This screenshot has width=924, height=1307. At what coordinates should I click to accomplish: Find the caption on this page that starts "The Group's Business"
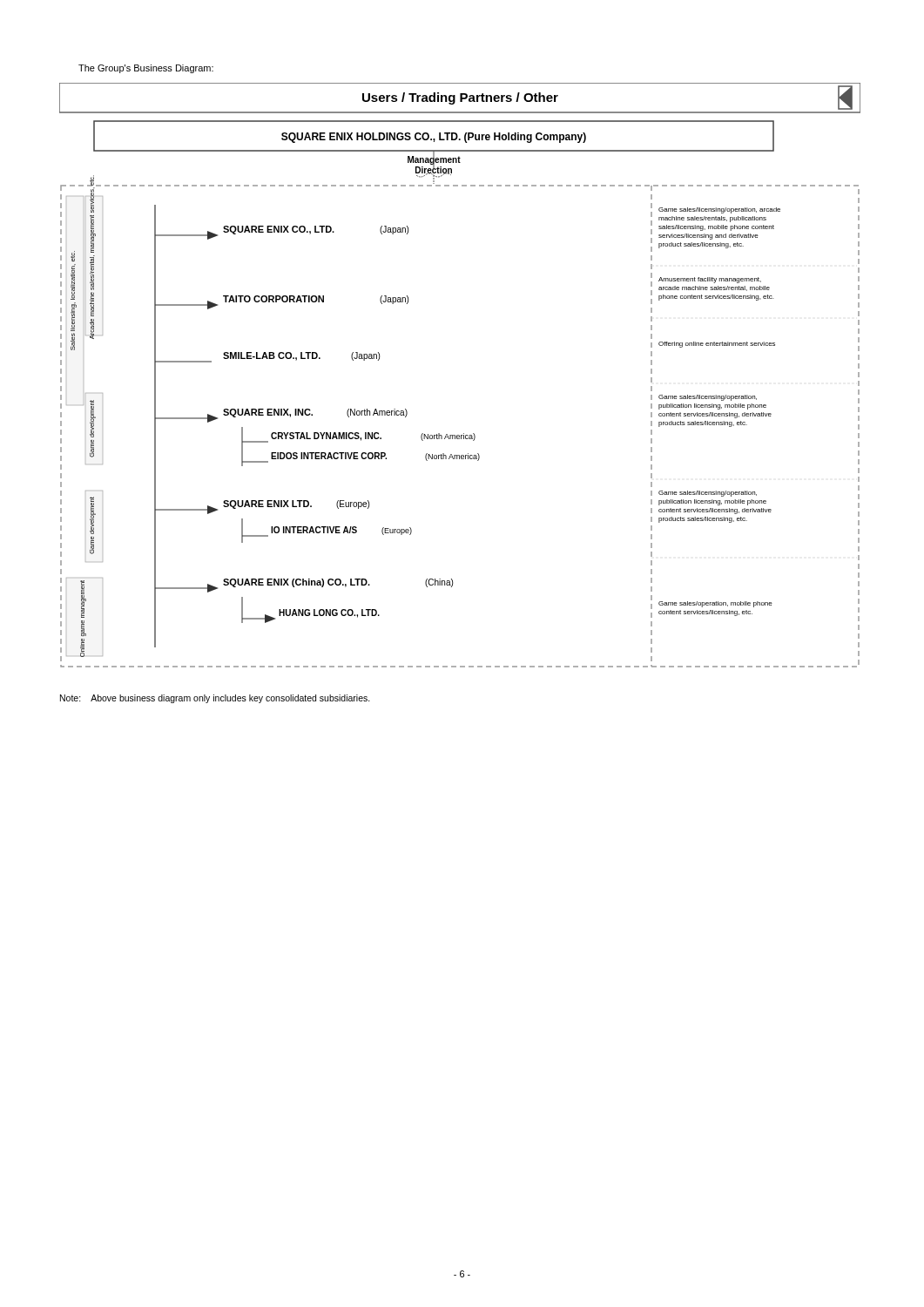coord(146,68)
